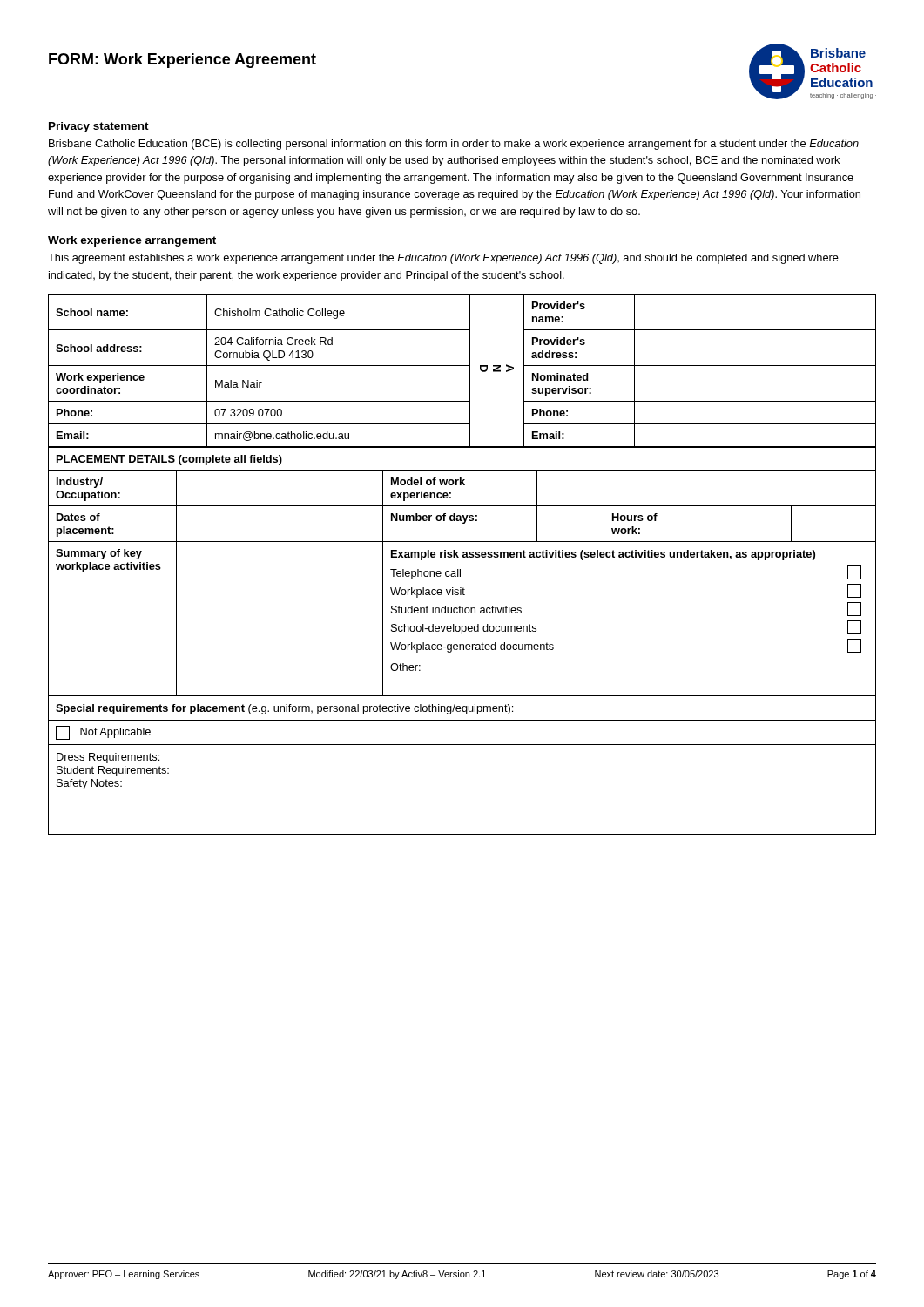Find the table that mentions "Model of work"
Image resolution: width=924 pixels, height=1307 pixels.
click(462, 572)
